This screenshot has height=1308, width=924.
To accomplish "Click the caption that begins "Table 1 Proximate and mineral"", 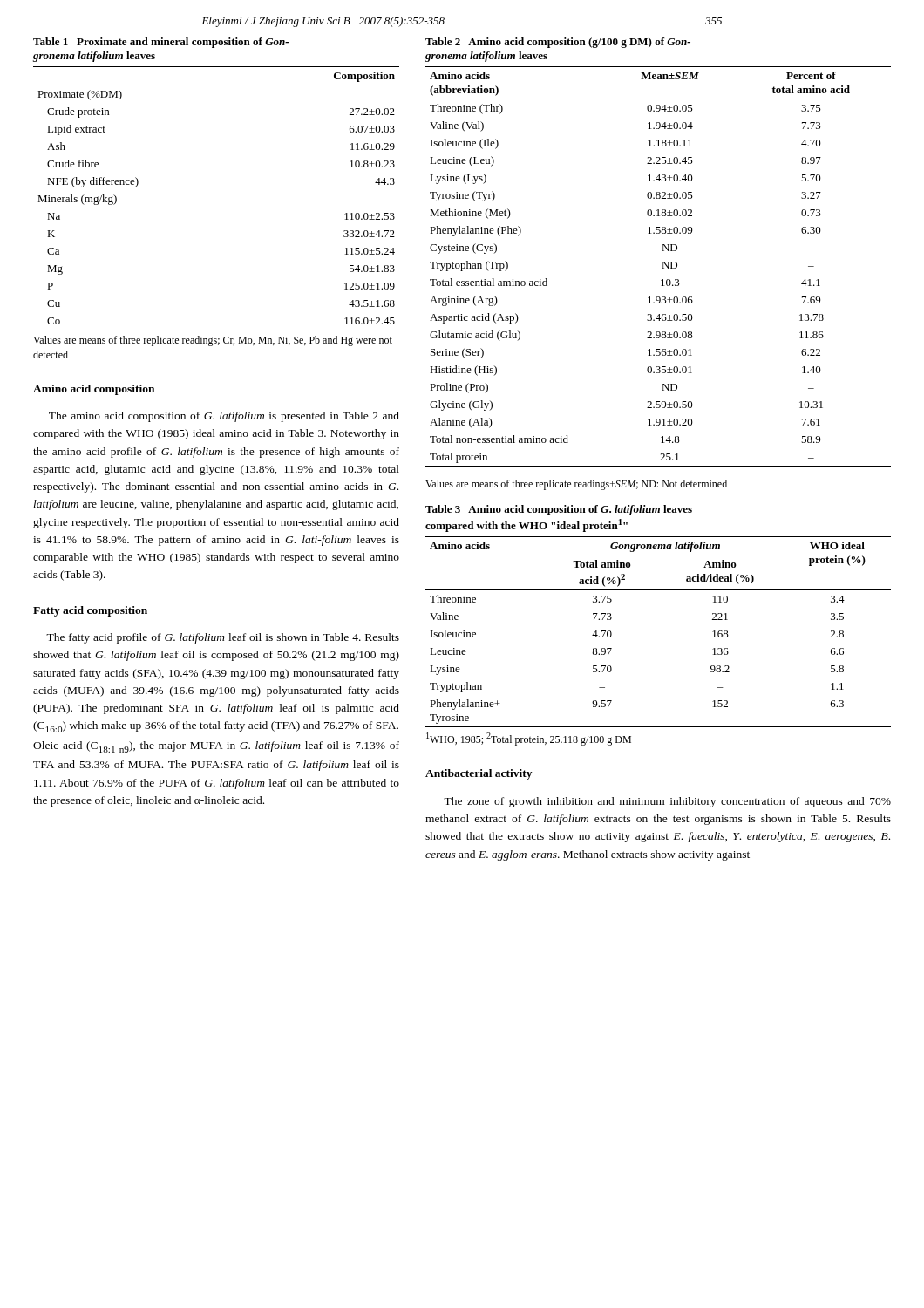I will click(161, 48).
